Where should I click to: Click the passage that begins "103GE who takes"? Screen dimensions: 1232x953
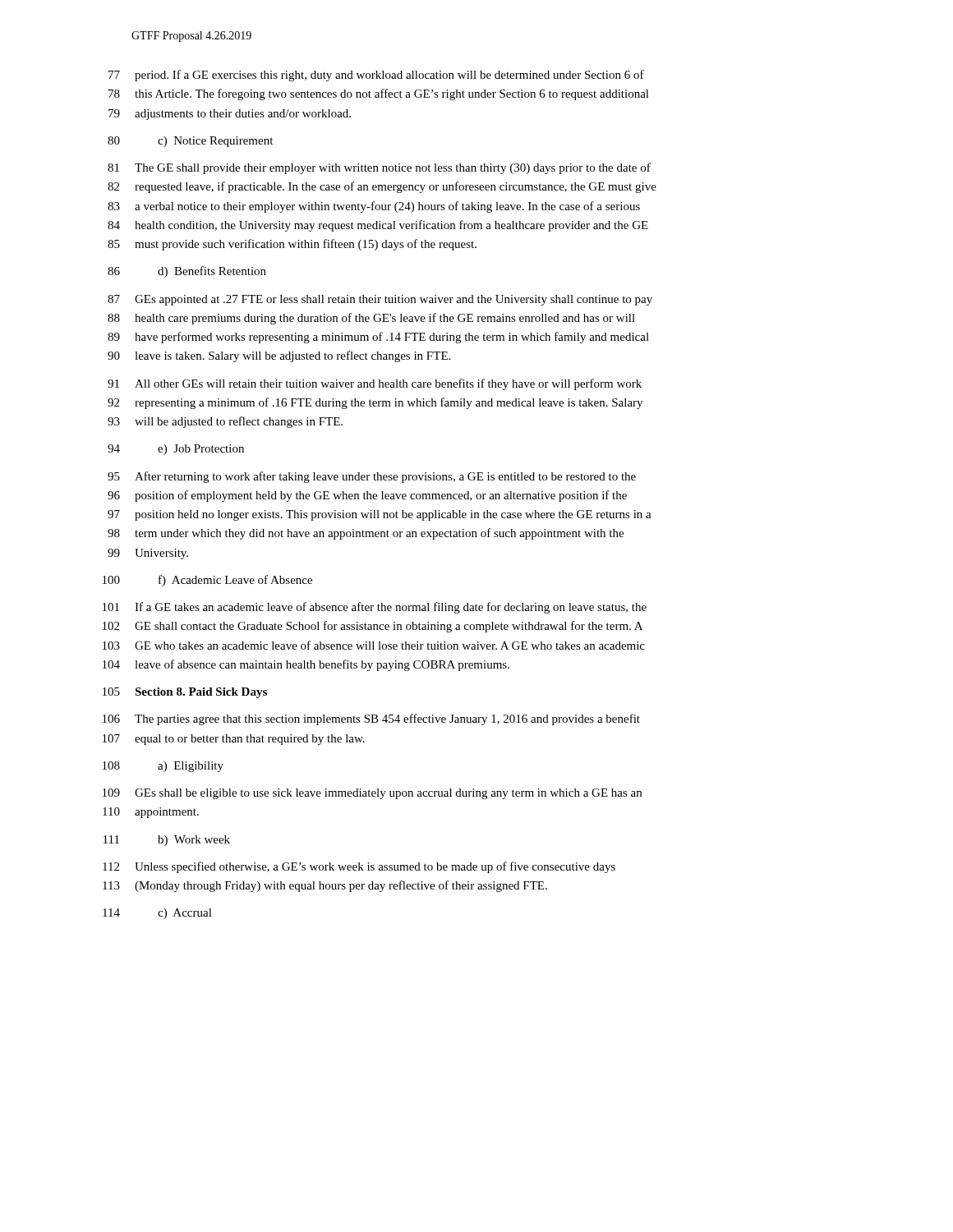485,646
